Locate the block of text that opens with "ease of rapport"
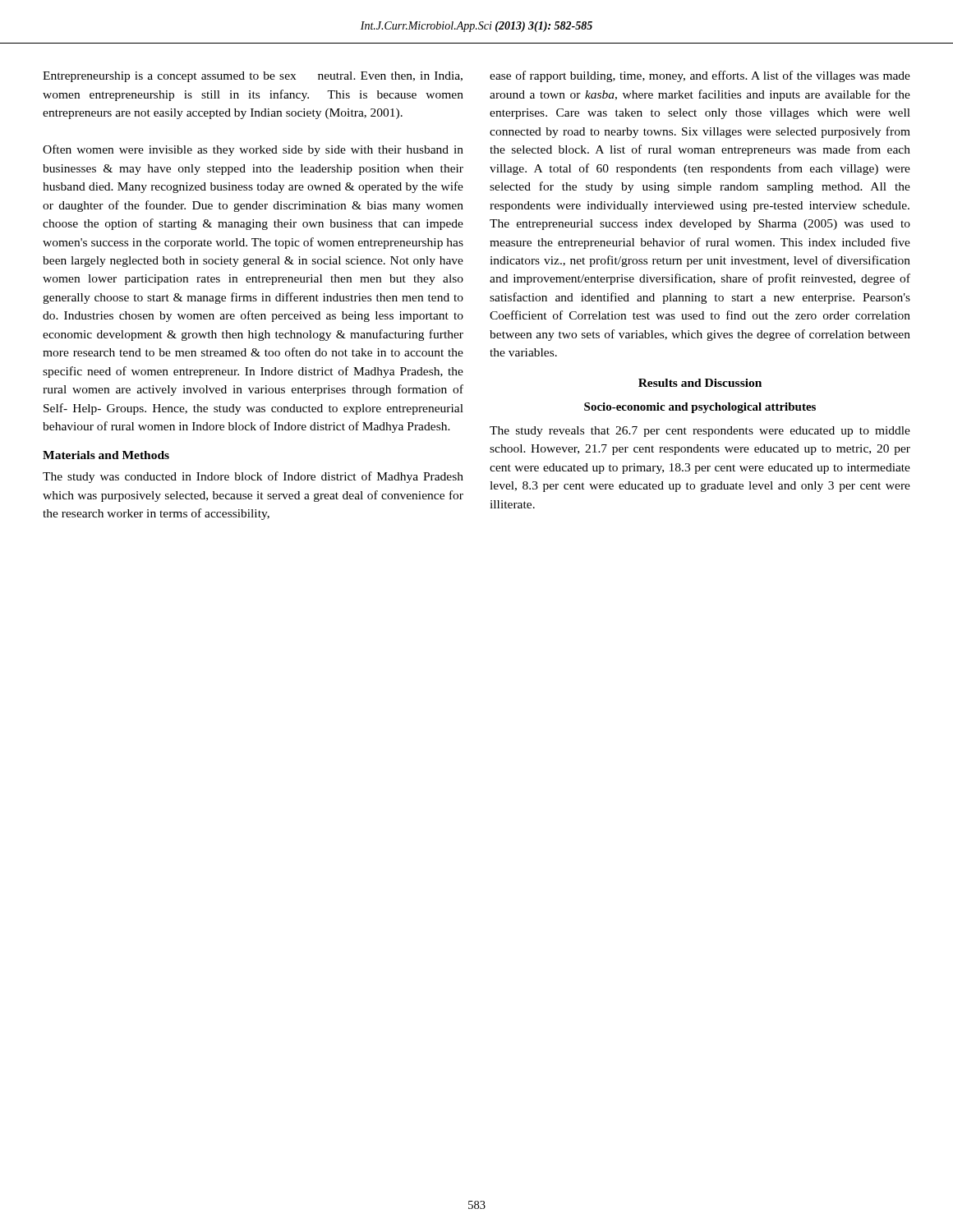 700,214
